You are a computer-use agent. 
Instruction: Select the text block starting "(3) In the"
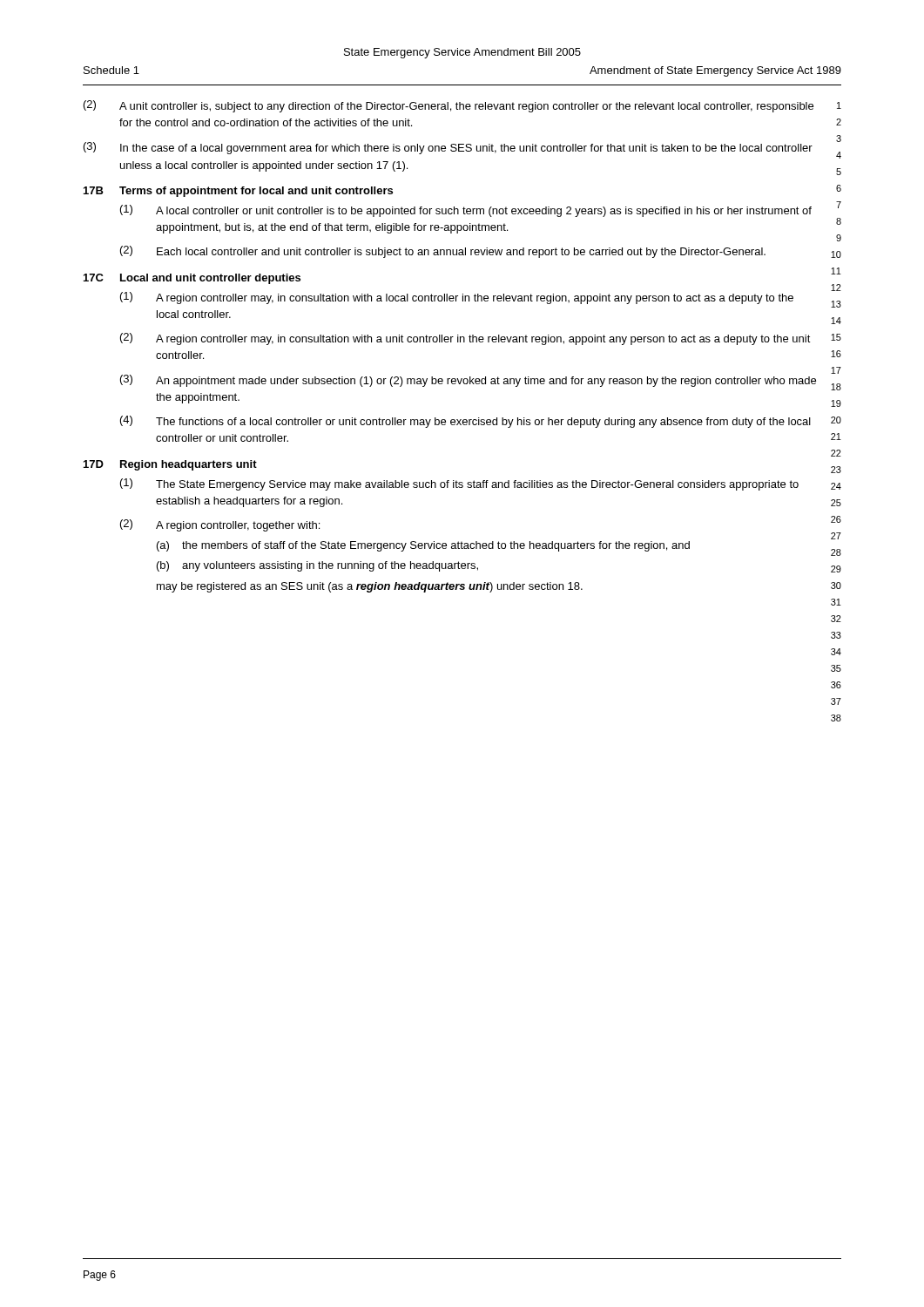click(451, 157)
